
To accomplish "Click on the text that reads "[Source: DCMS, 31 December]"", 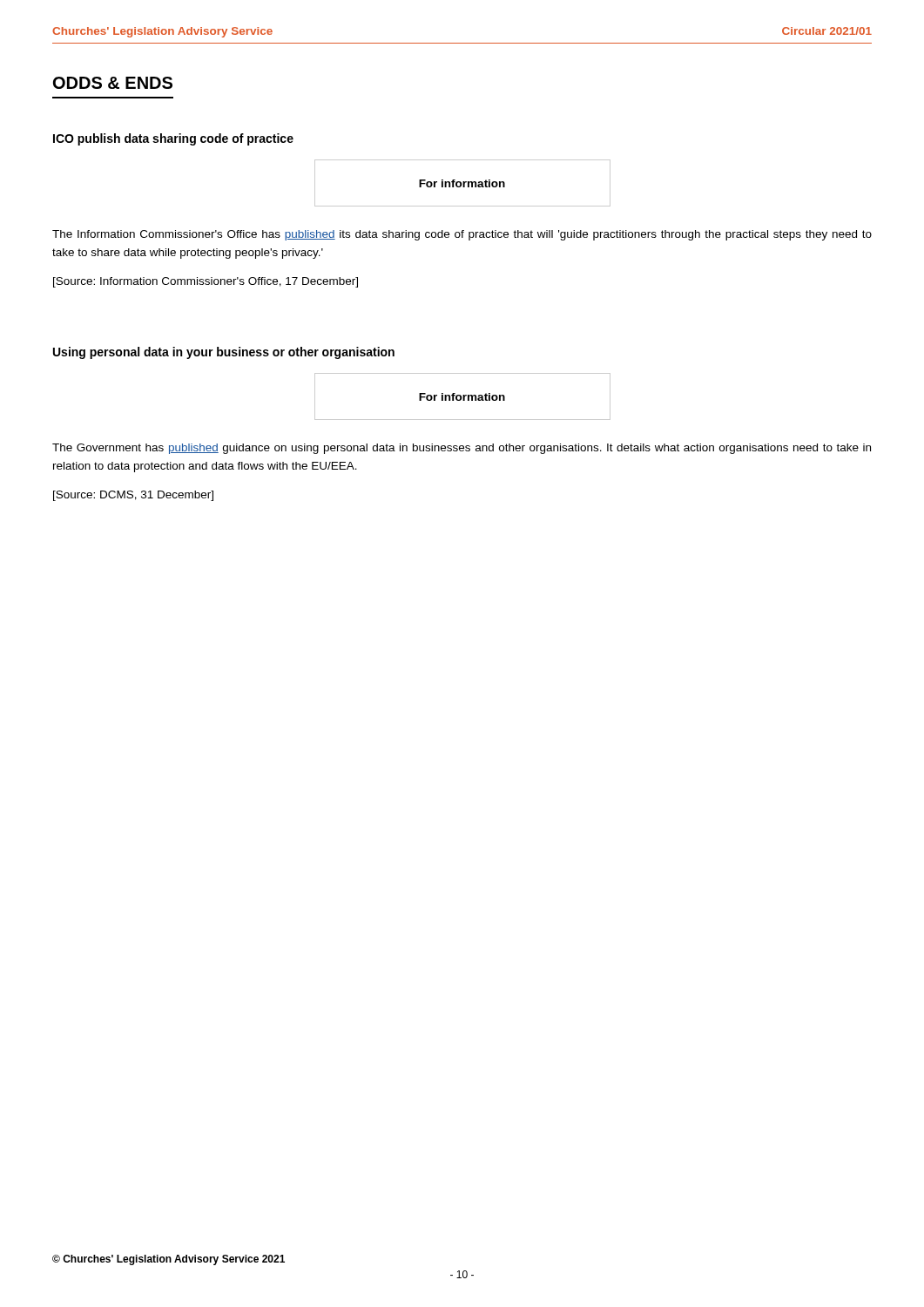I will pos(133,494).
